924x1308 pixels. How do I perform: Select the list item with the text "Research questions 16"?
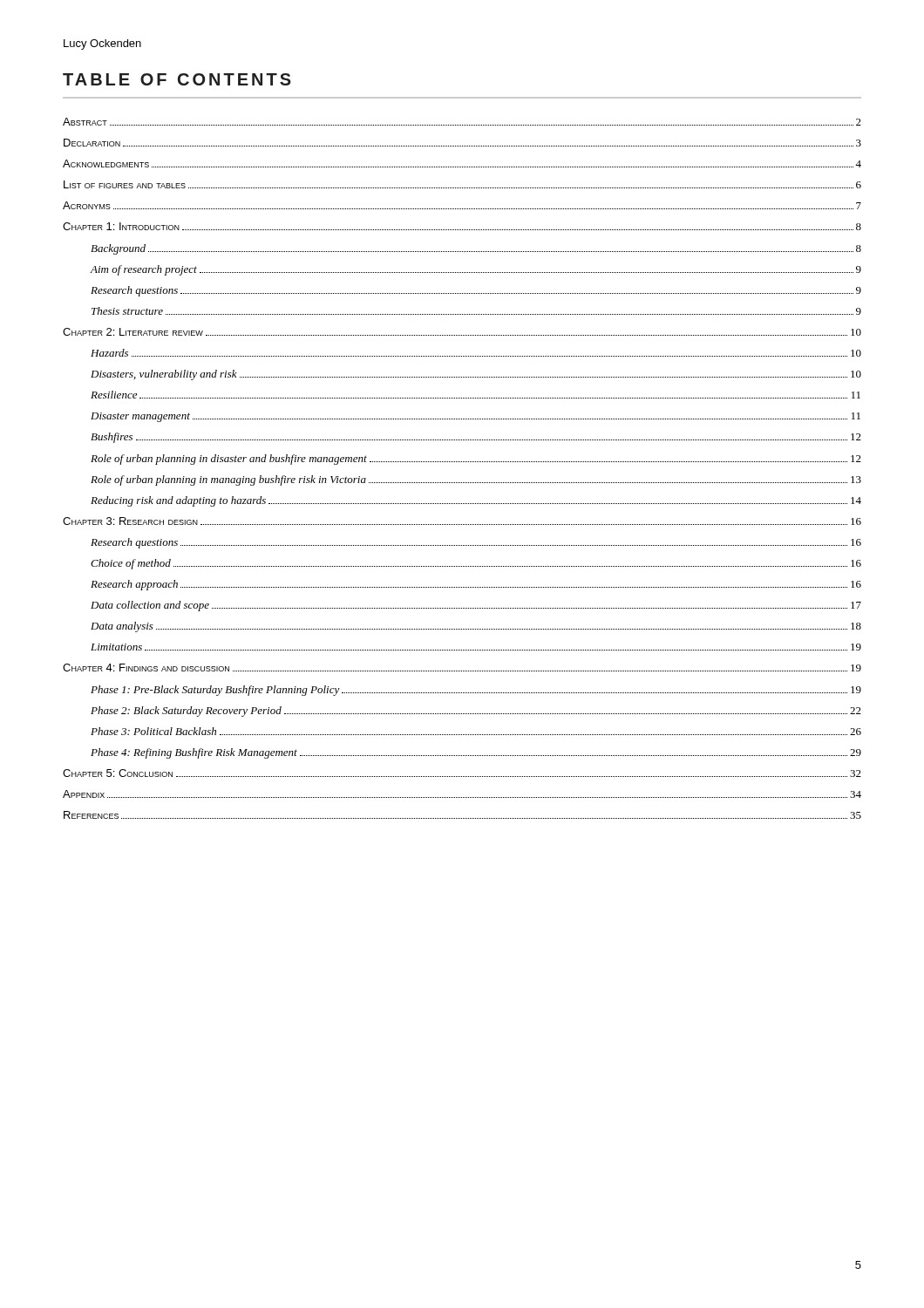tap(476, 542)
